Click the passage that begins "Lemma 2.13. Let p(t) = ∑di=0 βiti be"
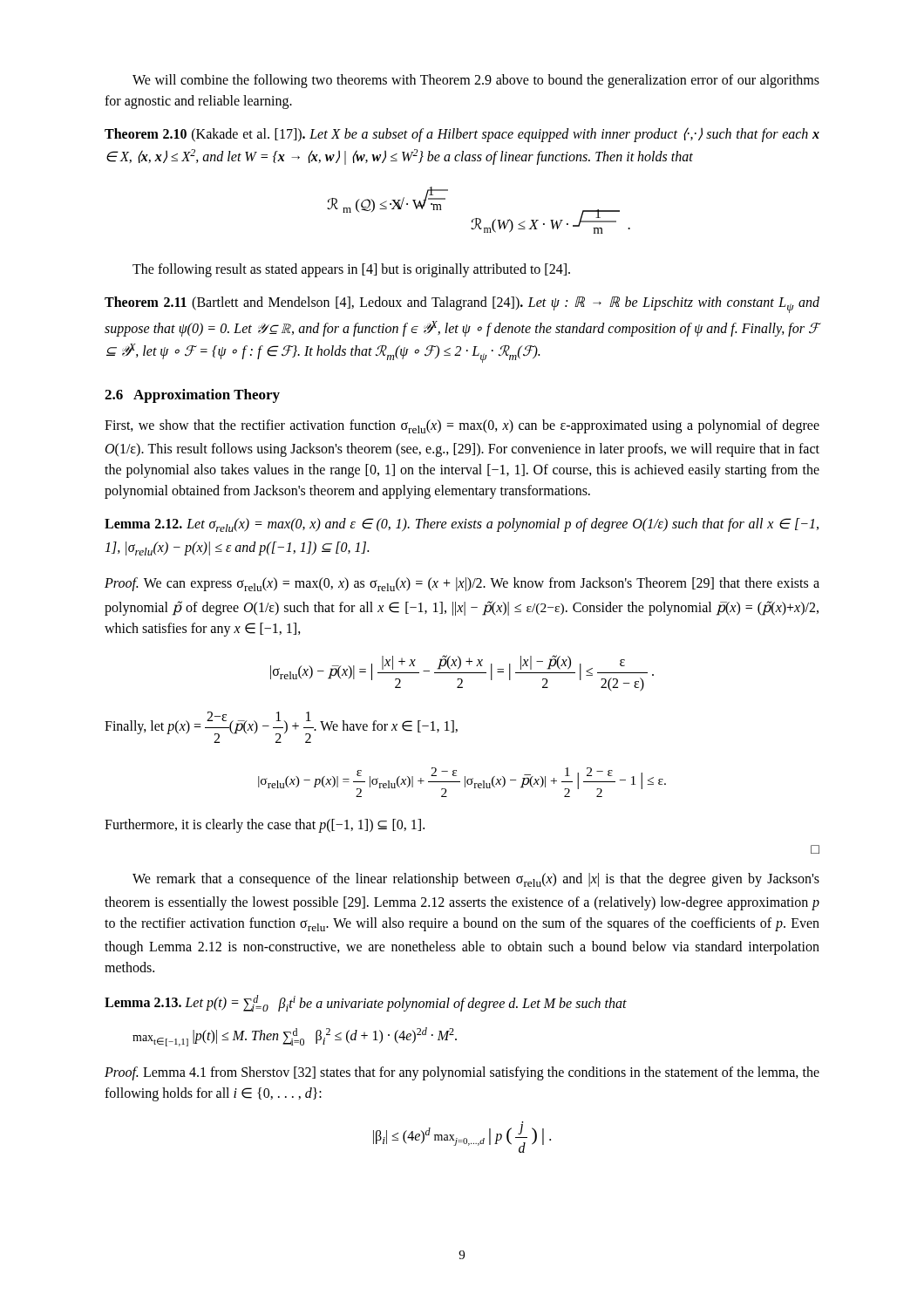924x1308 pixels. (462, 1020)
